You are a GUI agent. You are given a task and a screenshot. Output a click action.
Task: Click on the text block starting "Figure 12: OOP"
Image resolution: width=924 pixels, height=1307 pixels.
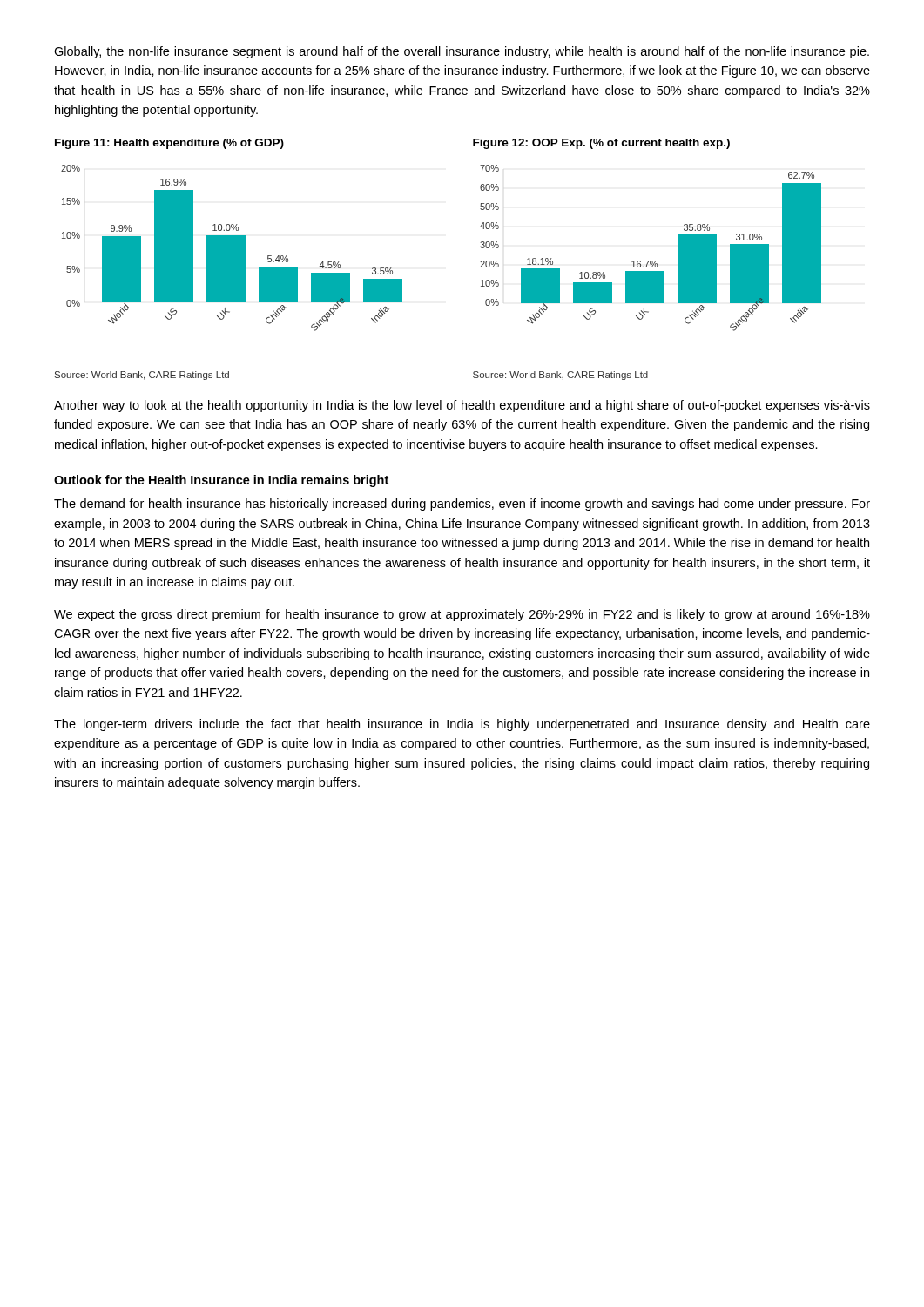click(x=601, y=142)
